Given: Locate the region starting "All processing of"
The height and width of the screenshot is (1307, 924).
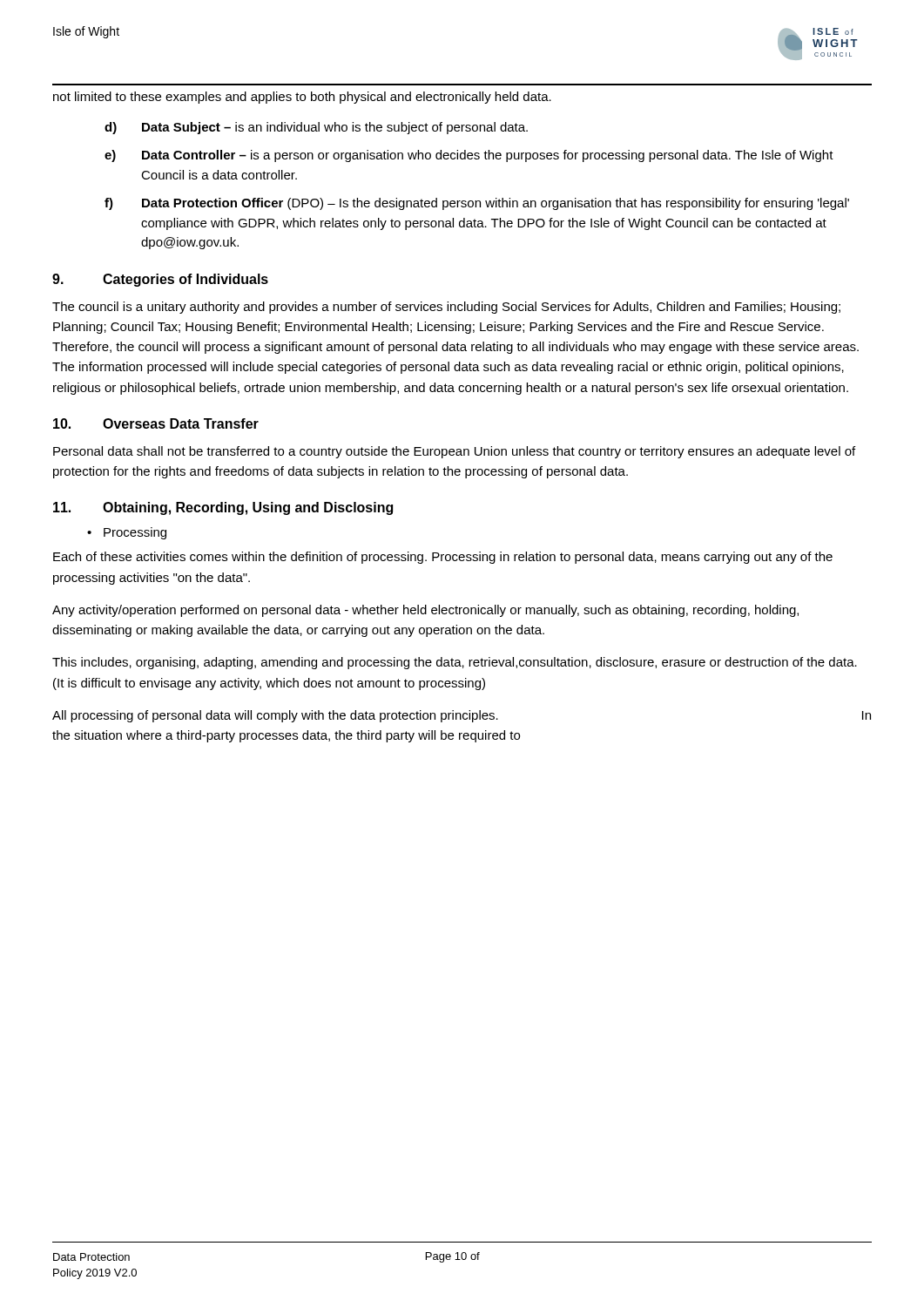Looking at the screenshot, I should (x=462, y=725).
